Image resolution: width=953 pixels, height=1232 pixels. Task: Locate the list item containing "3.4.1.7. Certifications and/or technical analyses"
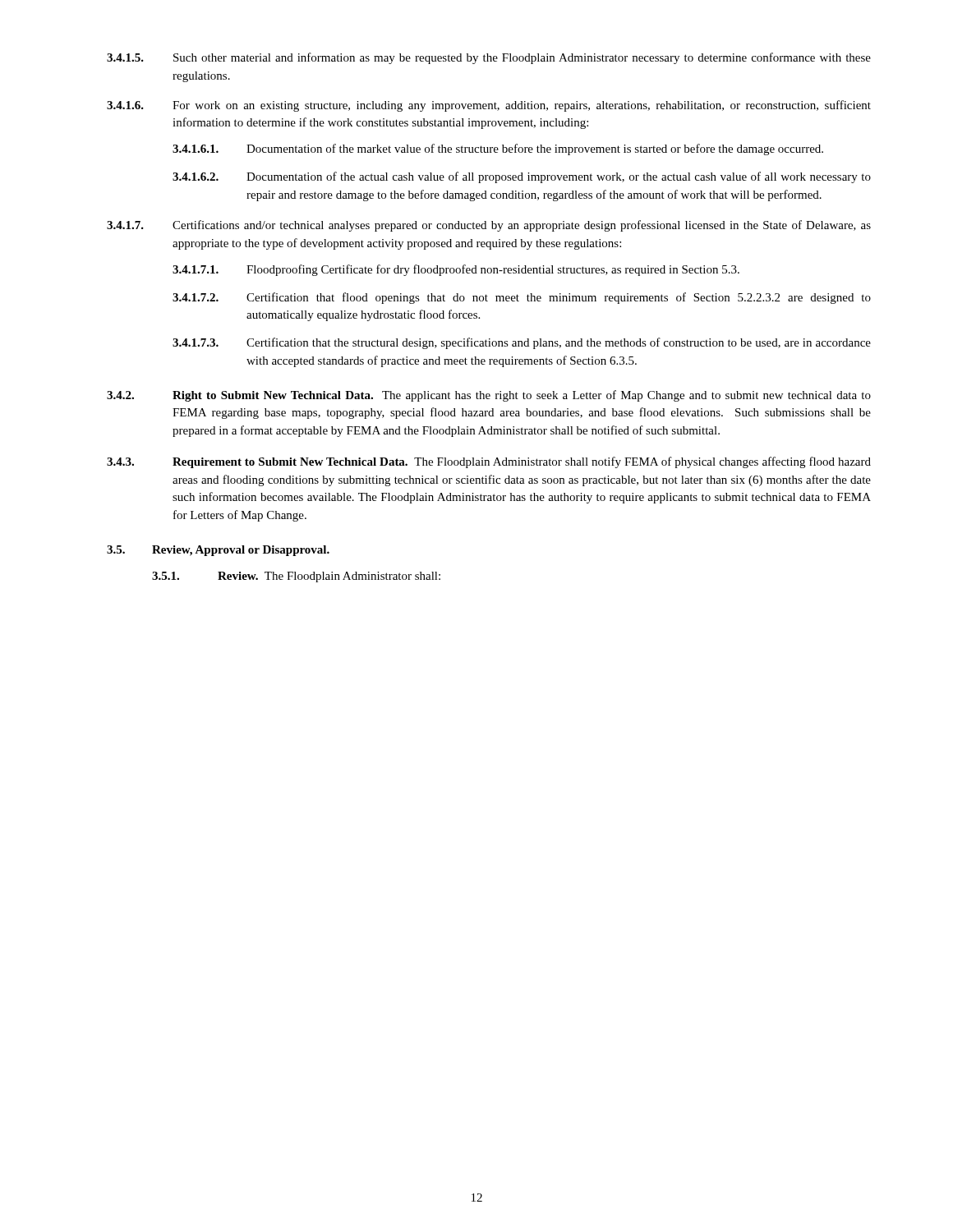pyautogui.click(x=489, y=235)
